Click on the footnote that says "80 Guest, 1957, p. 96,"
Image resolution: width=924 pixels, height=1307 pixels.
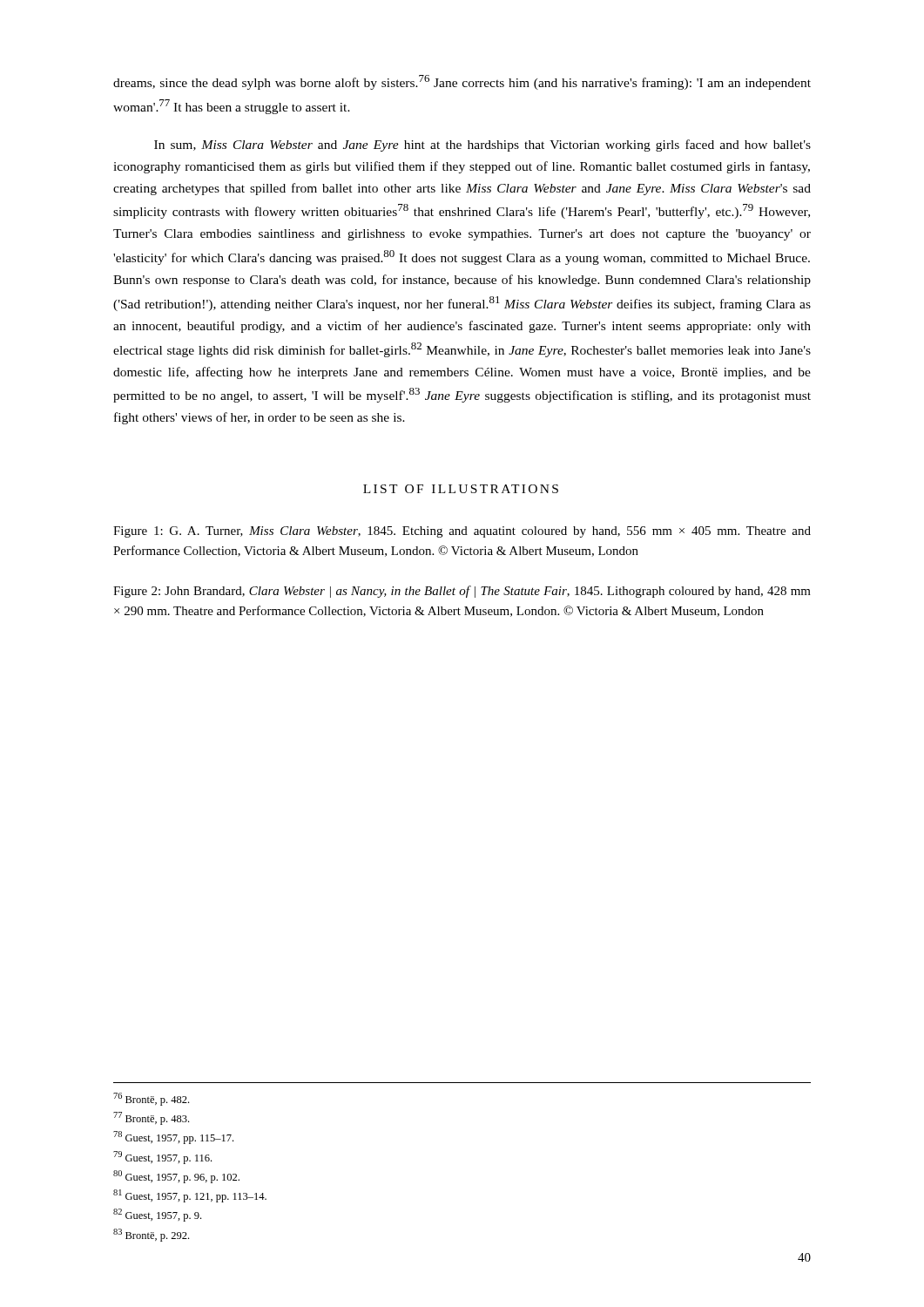(x=177, y=1176)
